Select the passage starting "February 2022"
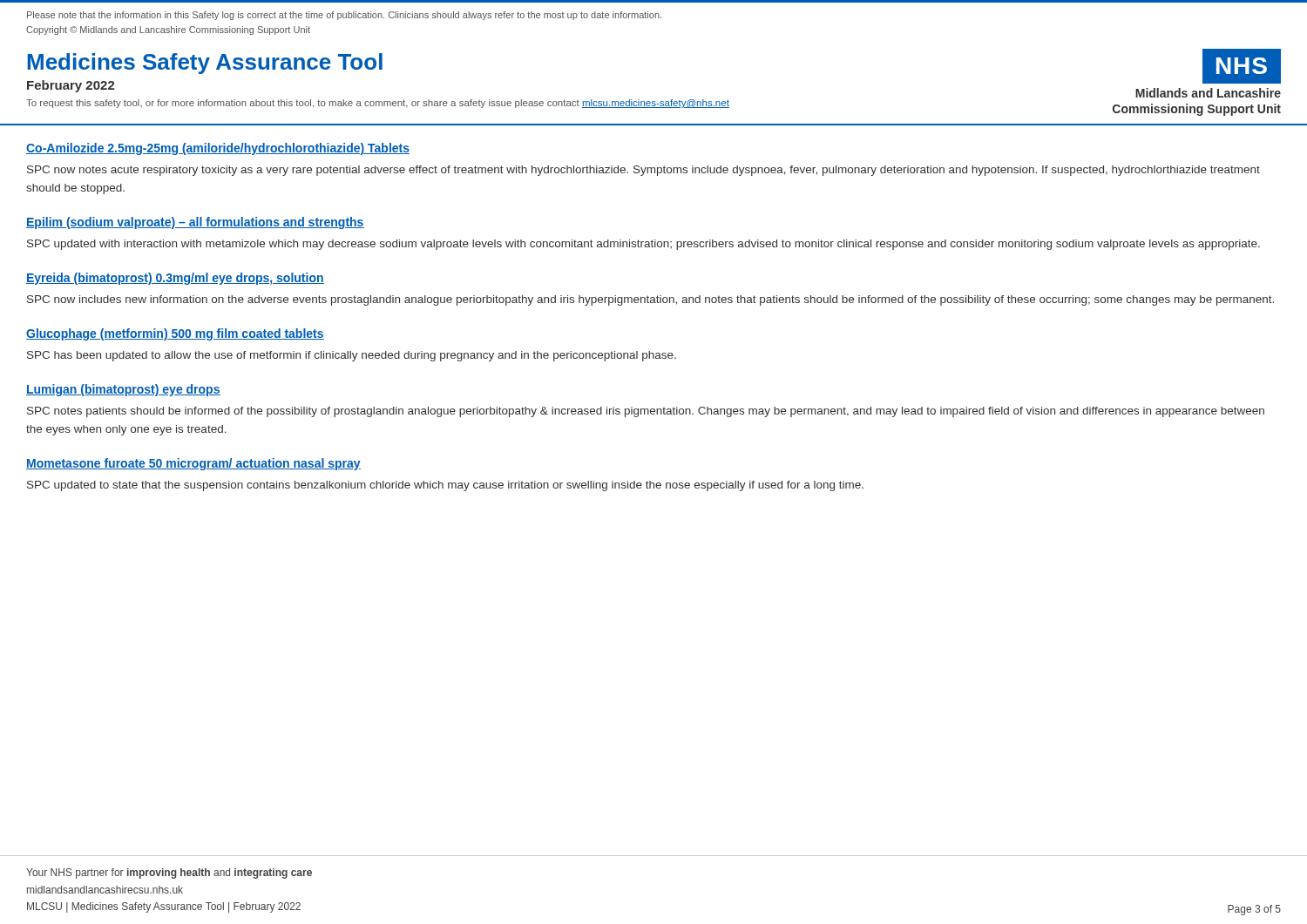 click(70, 85)
